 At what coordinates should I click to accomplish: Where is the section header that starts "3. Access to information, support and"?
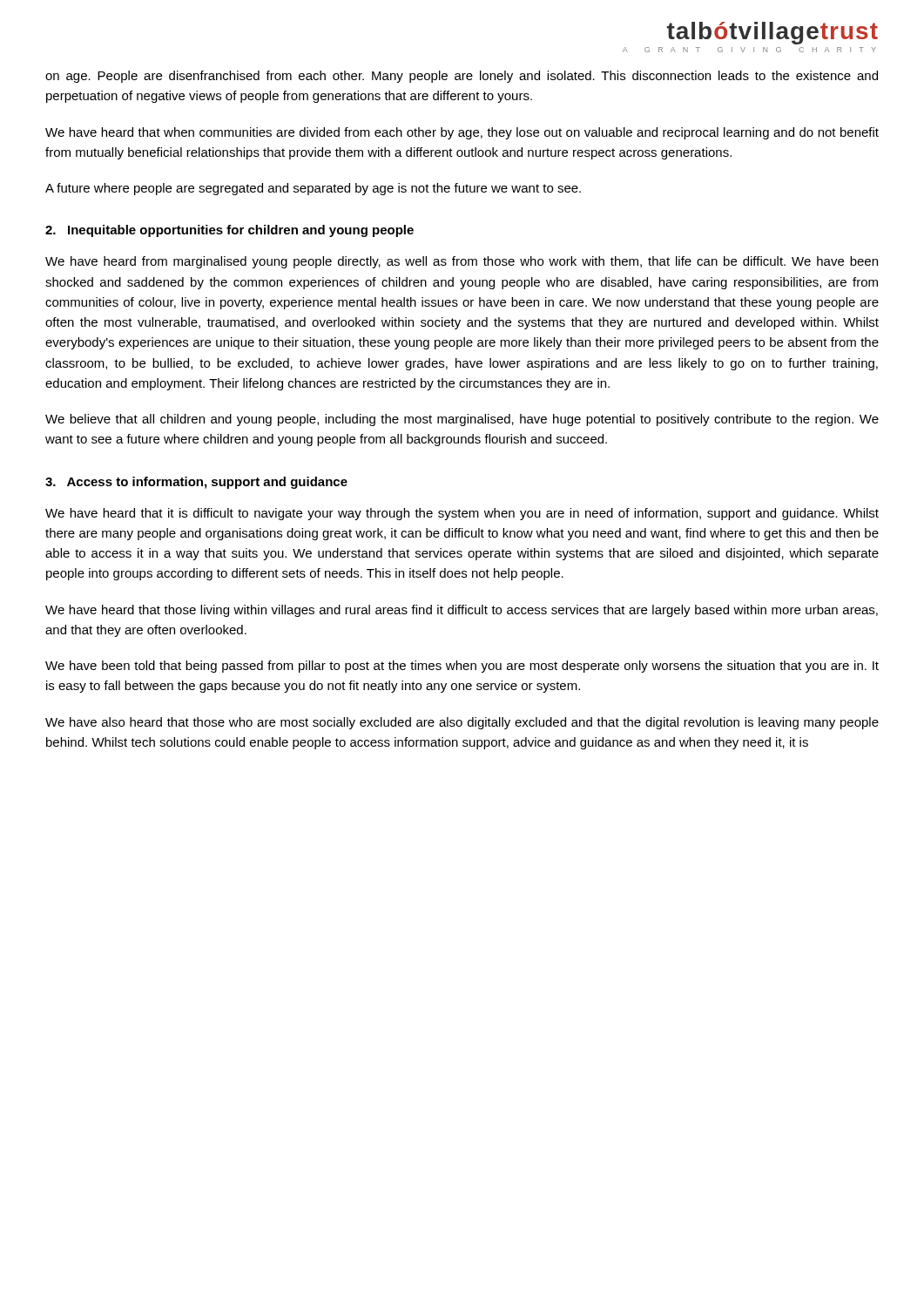click(x=196, y=481)
